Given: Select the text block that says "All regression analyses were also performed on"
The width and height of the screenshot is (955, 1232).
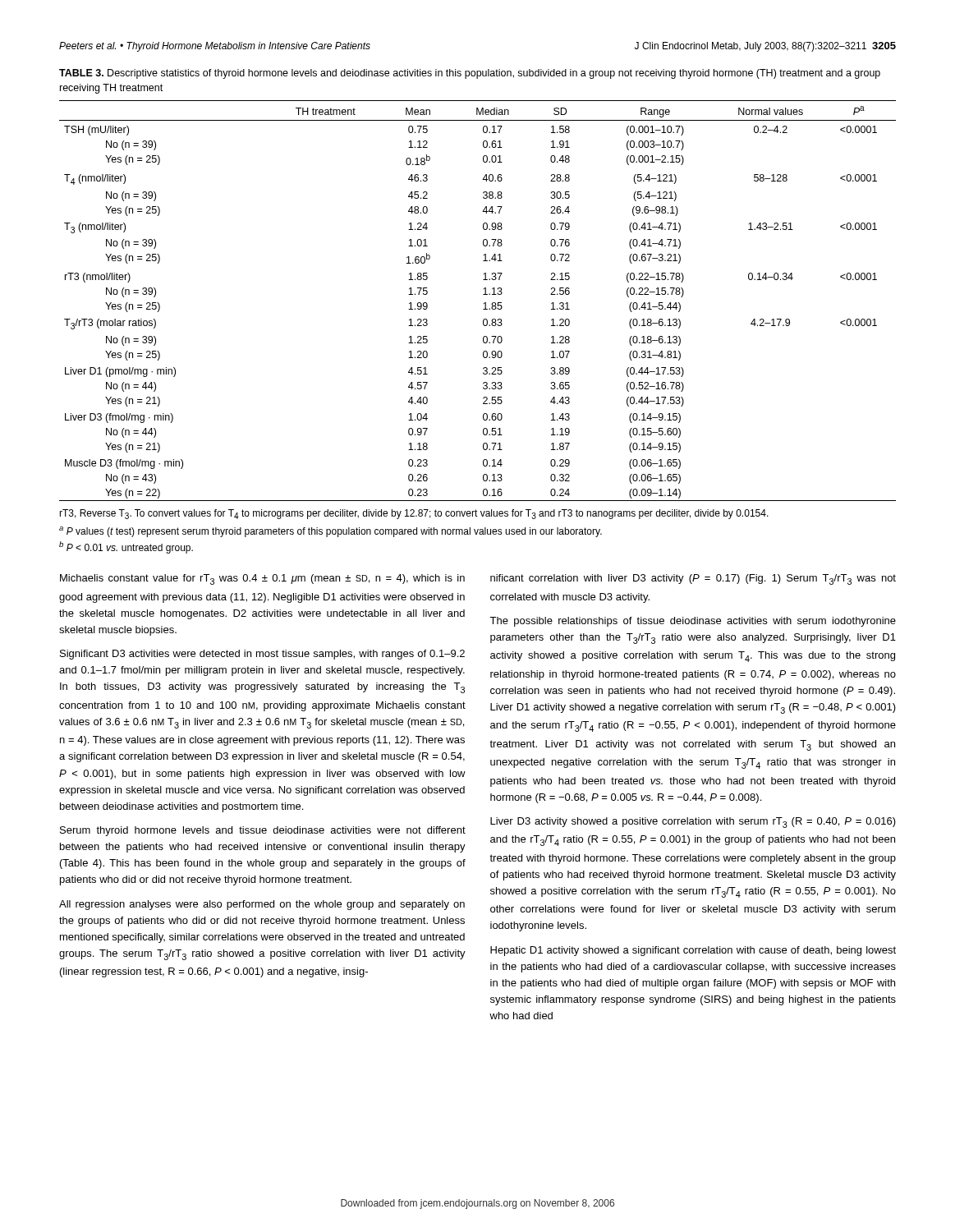Looking at the screenshot, I should pos(262,938).
